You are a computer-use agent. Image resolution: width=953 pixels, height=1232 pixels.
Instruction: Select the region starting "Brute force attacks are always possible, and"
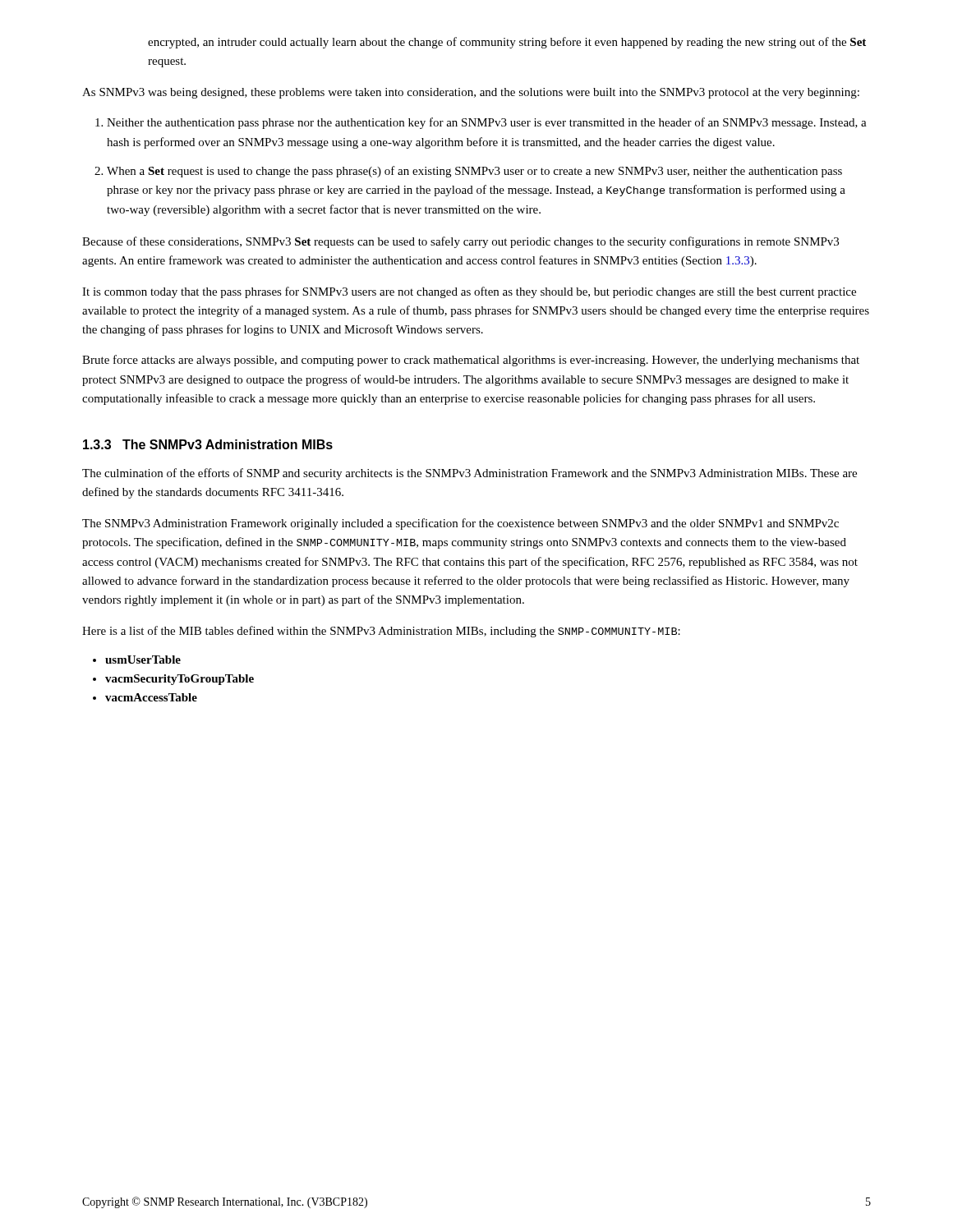click(x=471, y=379)
